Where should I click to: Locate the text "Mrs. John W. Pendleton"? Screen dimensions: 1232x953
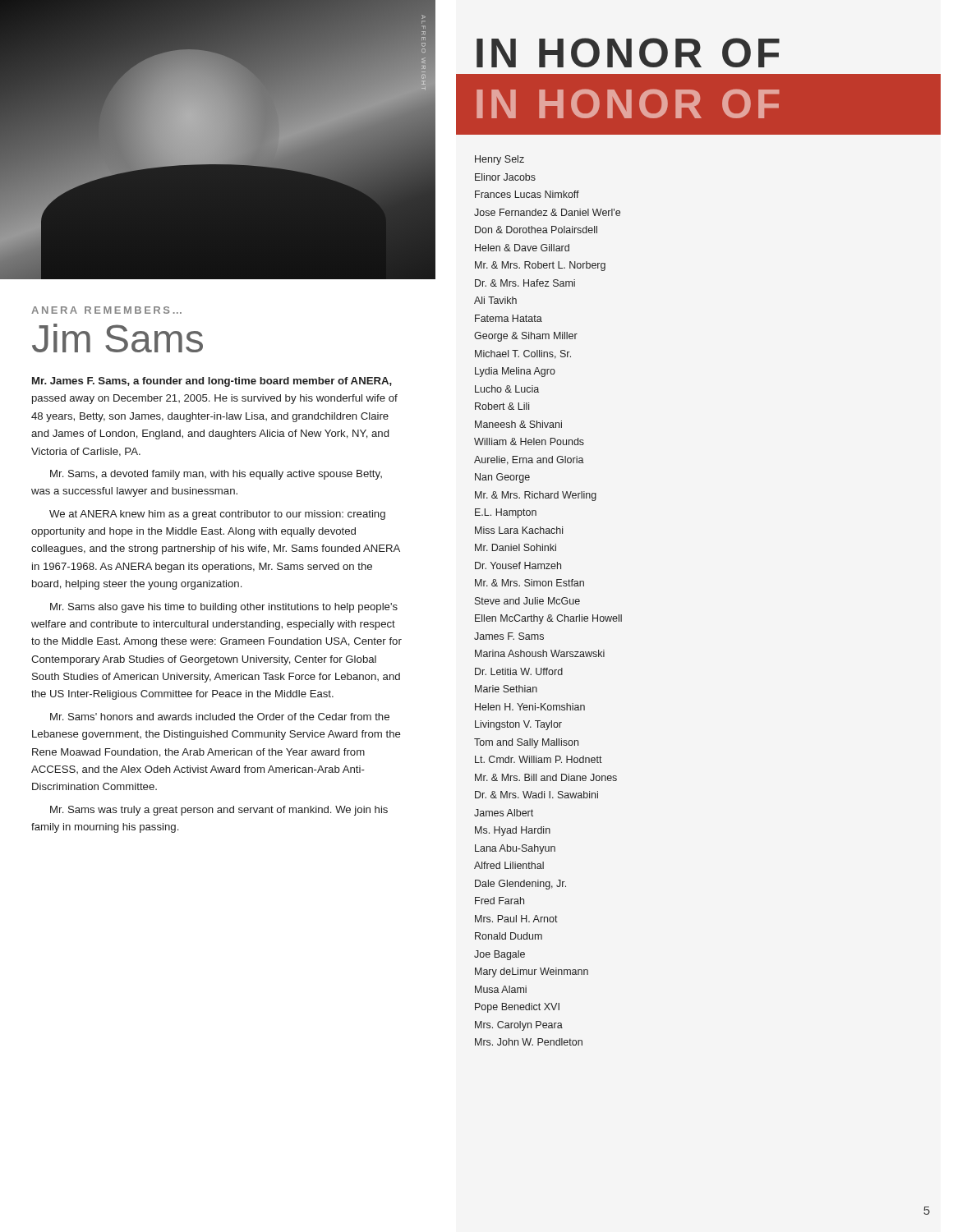click(529, 1042)
